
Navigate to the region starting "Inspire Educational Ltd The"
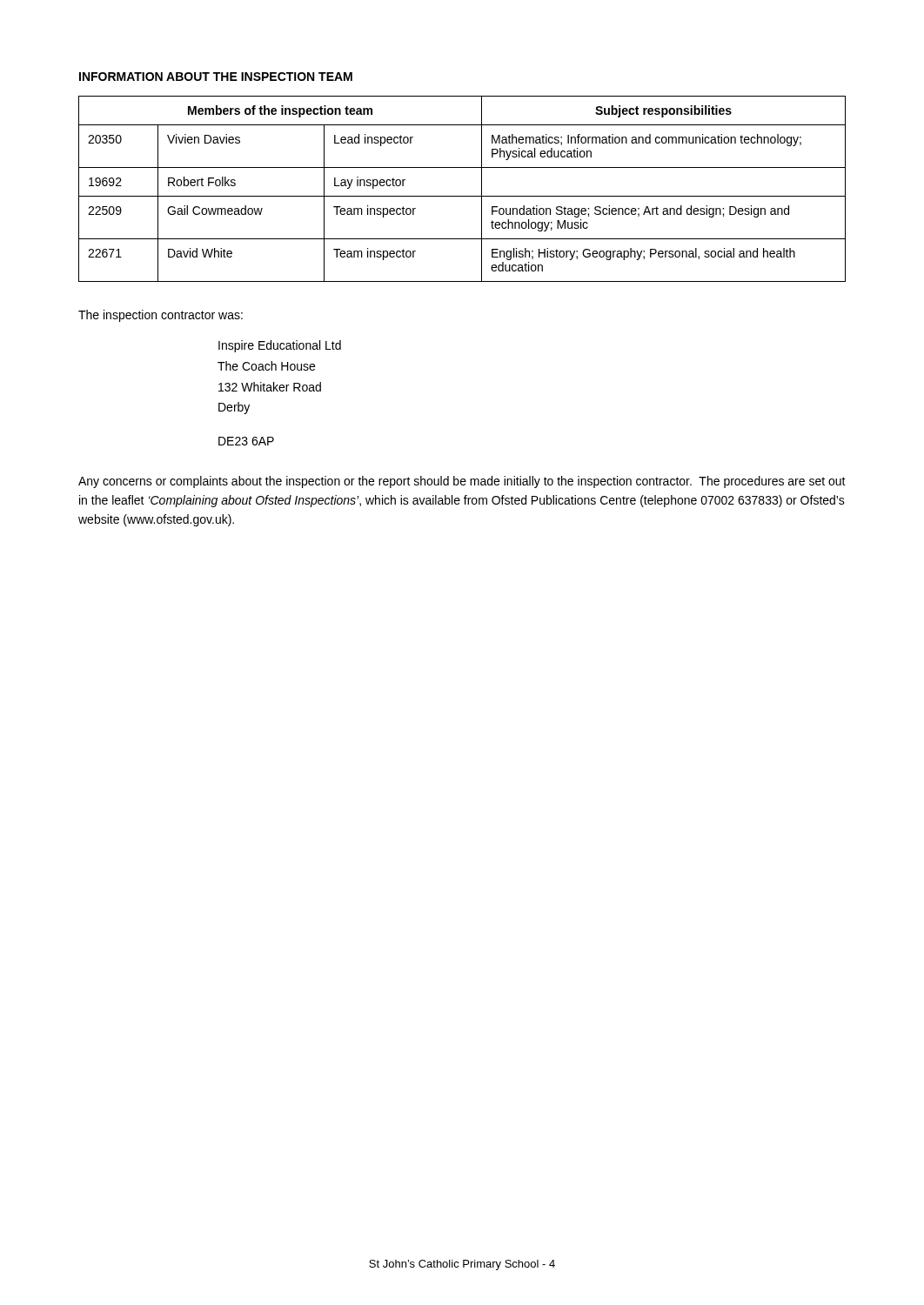[279, 376]
